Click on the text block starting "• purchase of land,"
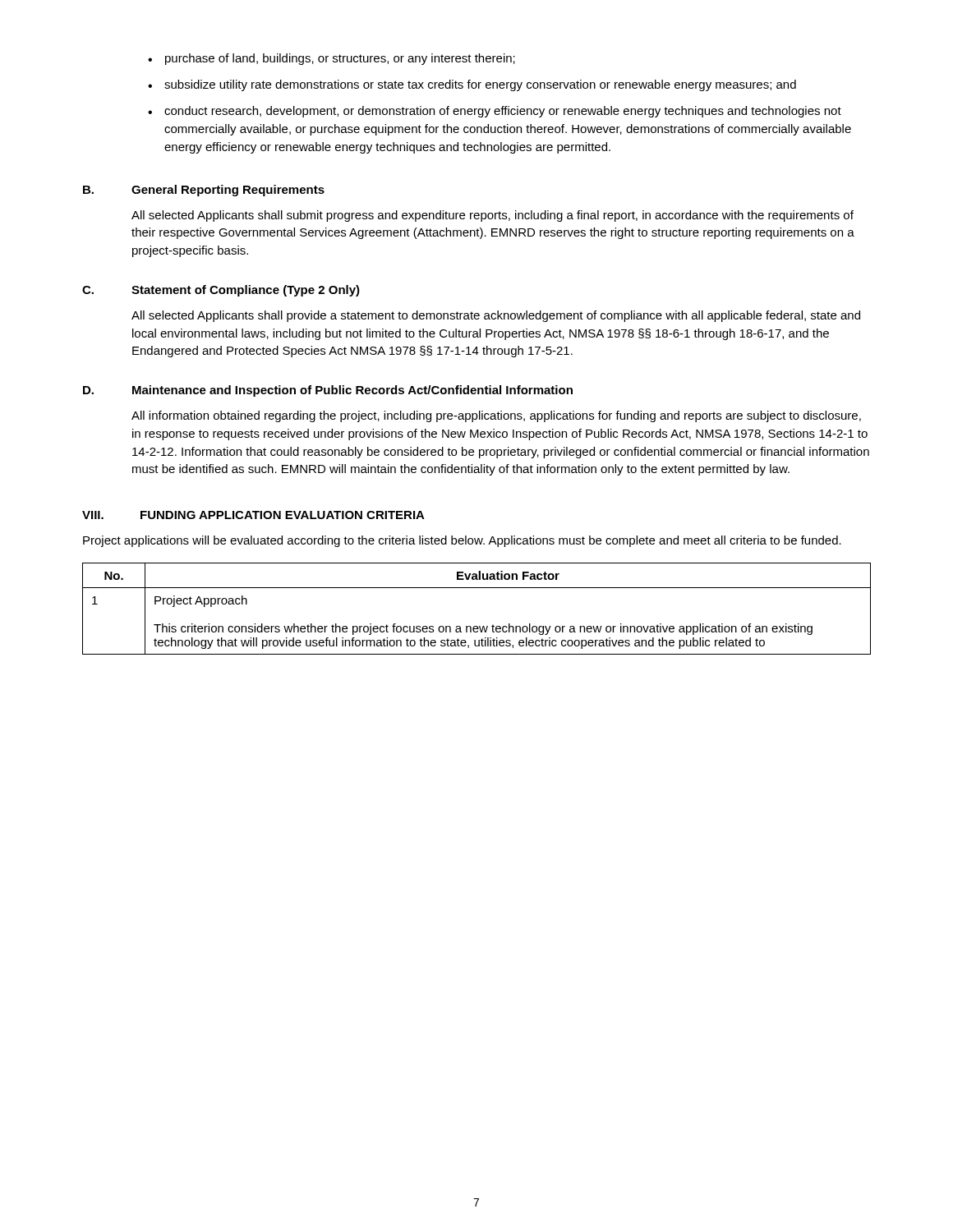The height and width of the screenshot is (1232, 953). 509,59
